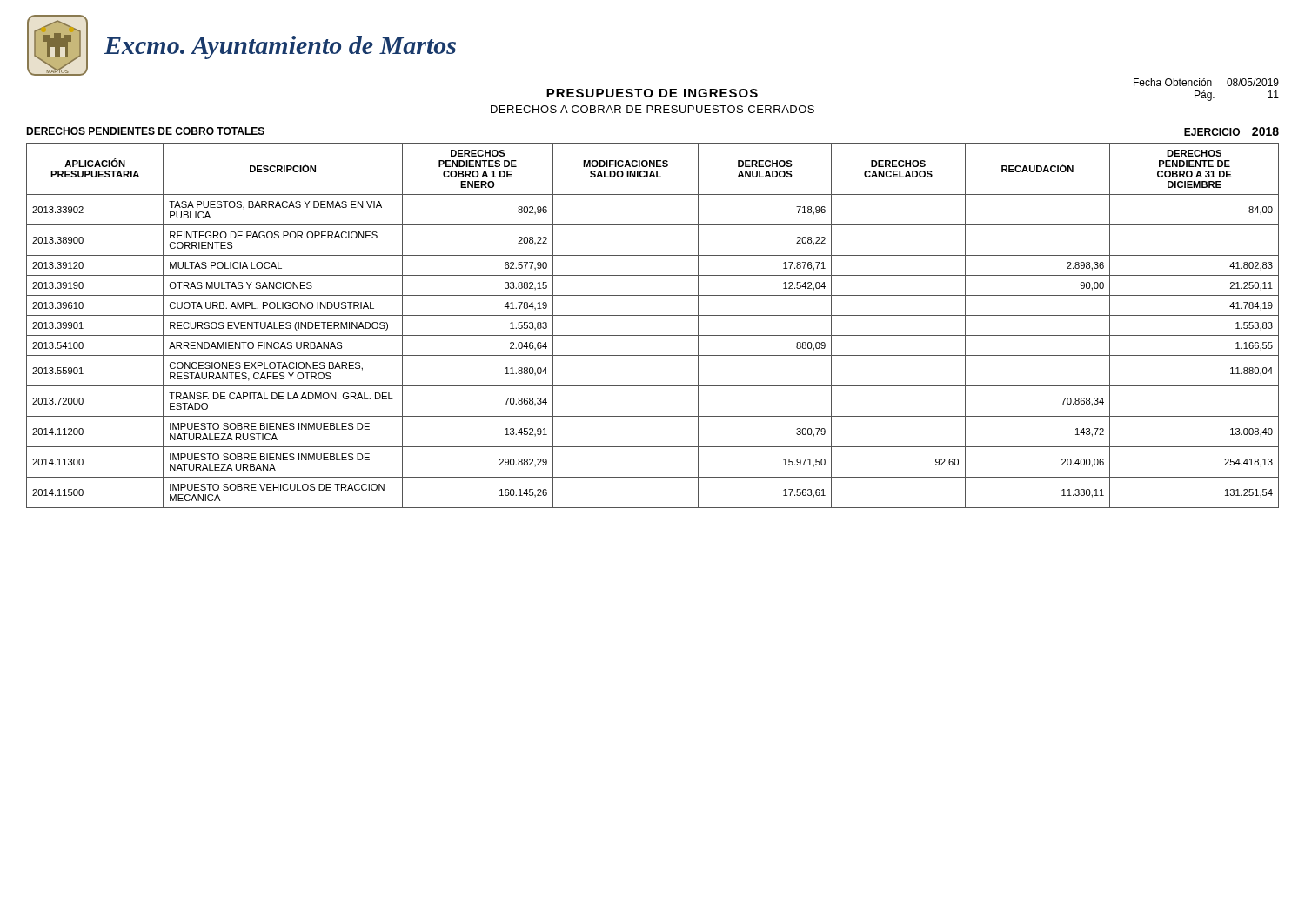Click where it says "EJERCICIO 2018"
The image size is (1305, 924).
1231,131
